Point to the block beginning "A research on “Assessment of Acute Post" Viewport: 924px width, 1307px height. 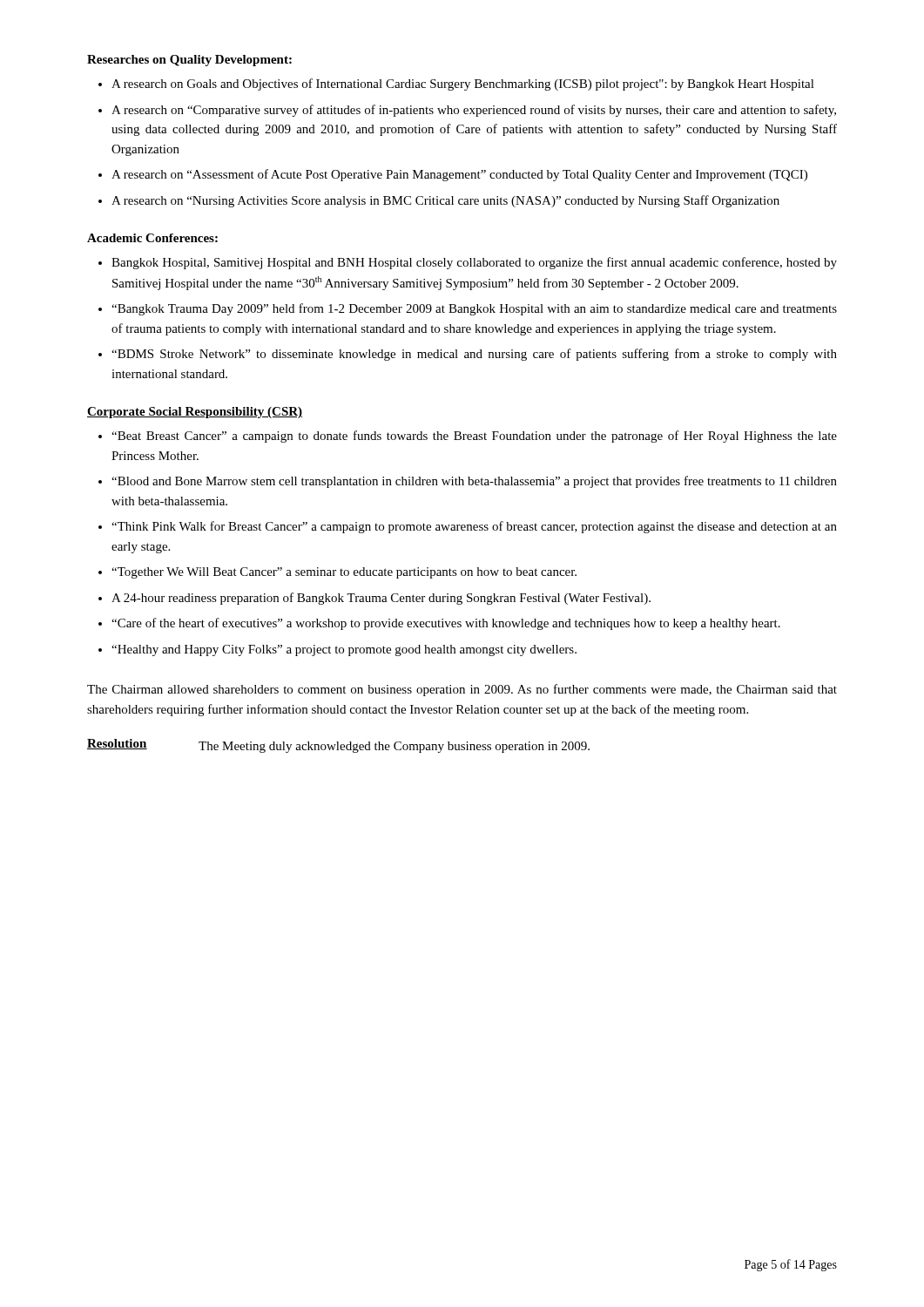(x=460, y=174)
